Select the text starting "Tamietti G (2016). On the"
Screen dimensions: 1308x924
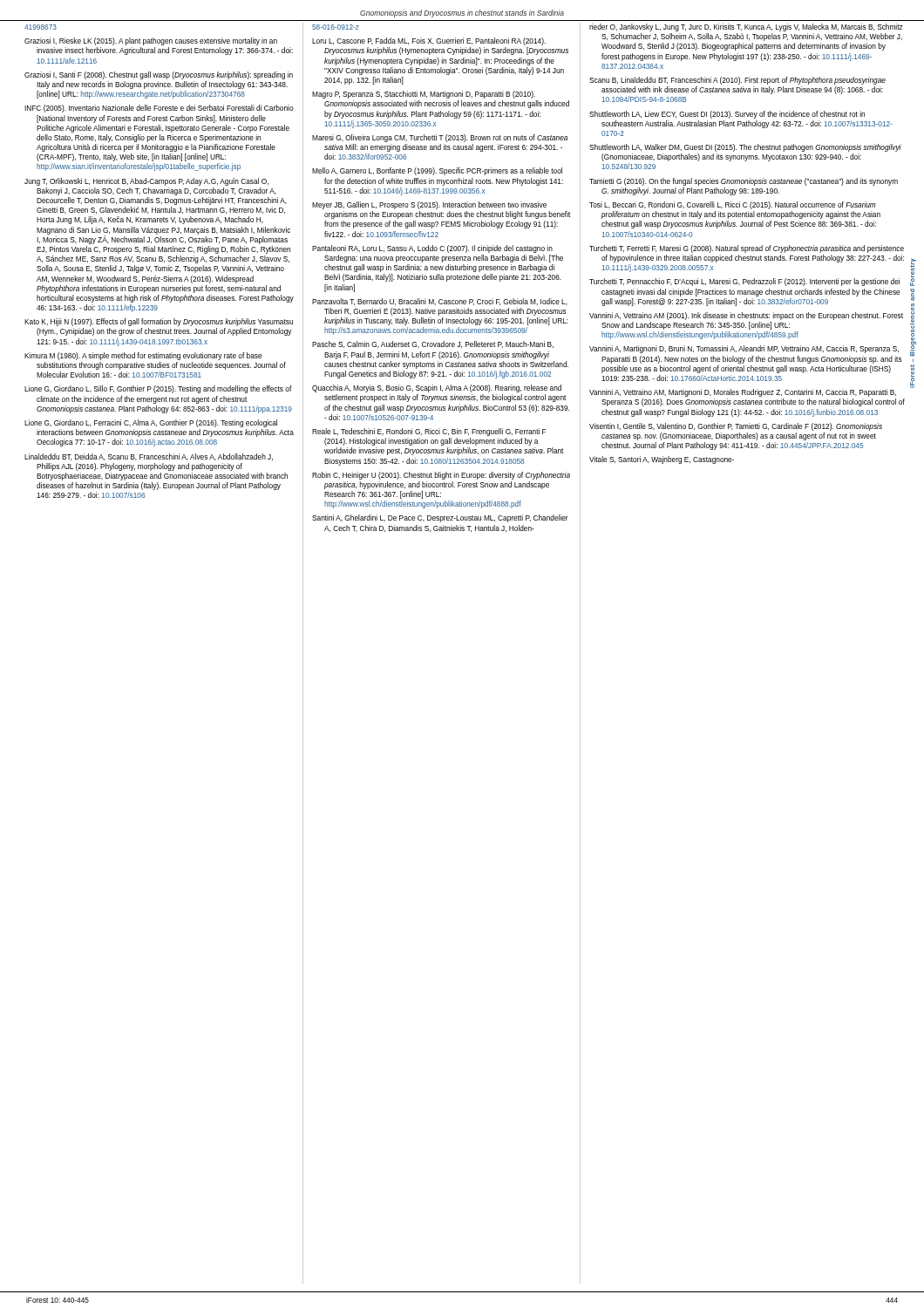point(744,186)
